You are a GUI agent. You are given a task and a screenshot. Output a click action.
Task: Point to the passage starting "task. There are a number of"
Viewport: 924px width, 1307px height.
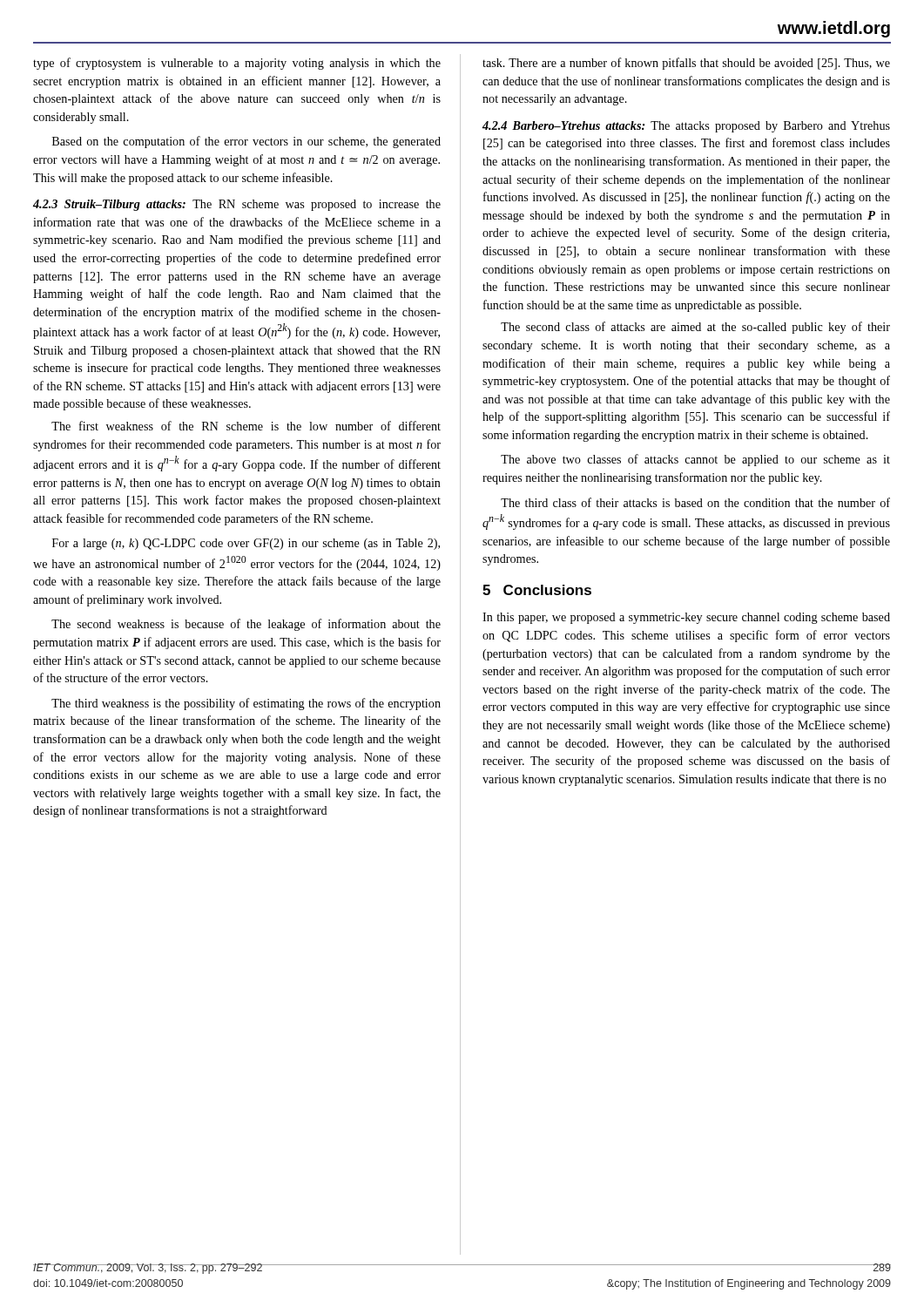686,81
